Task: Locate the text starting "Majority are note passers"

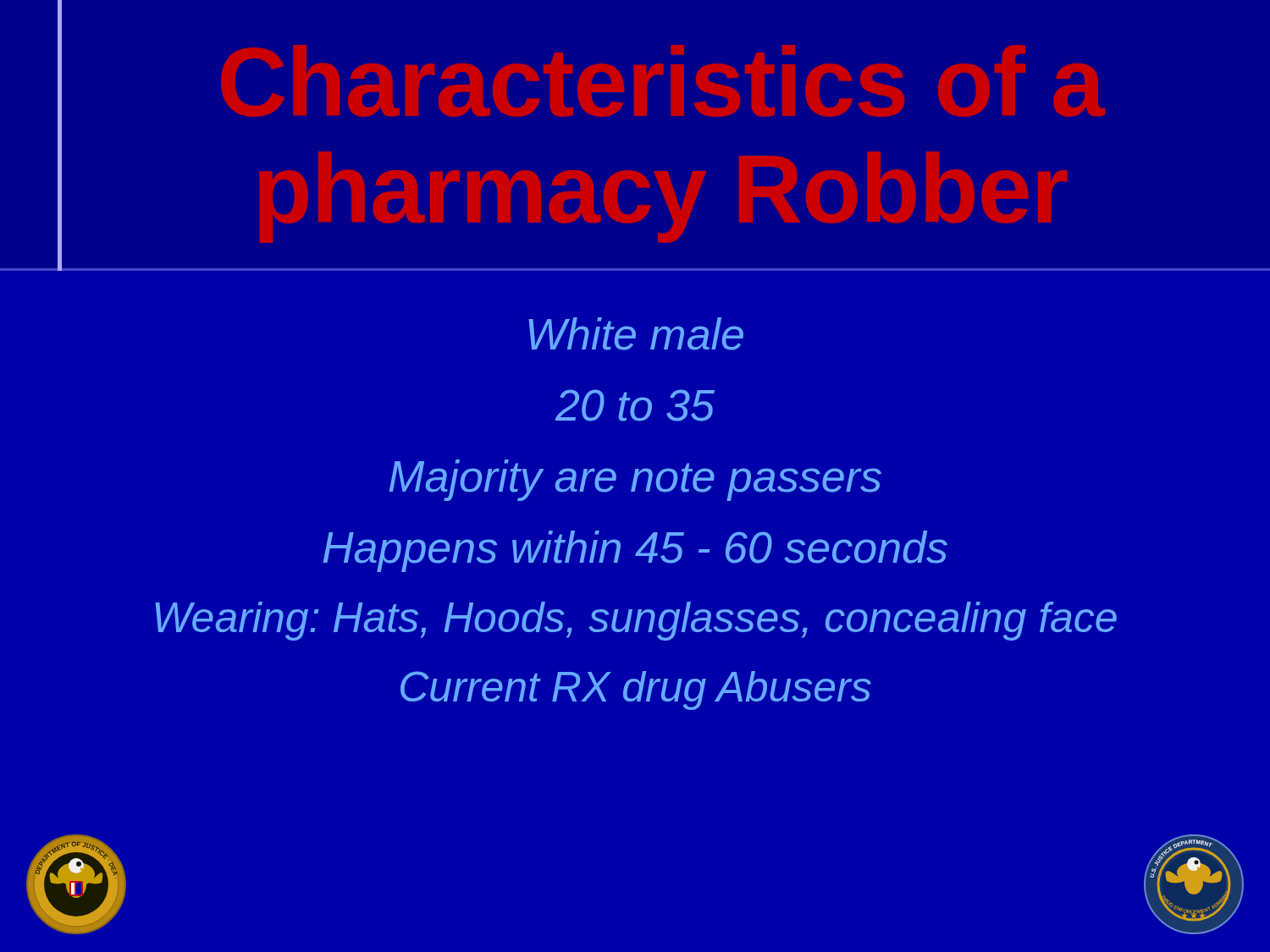Action: 635,476
